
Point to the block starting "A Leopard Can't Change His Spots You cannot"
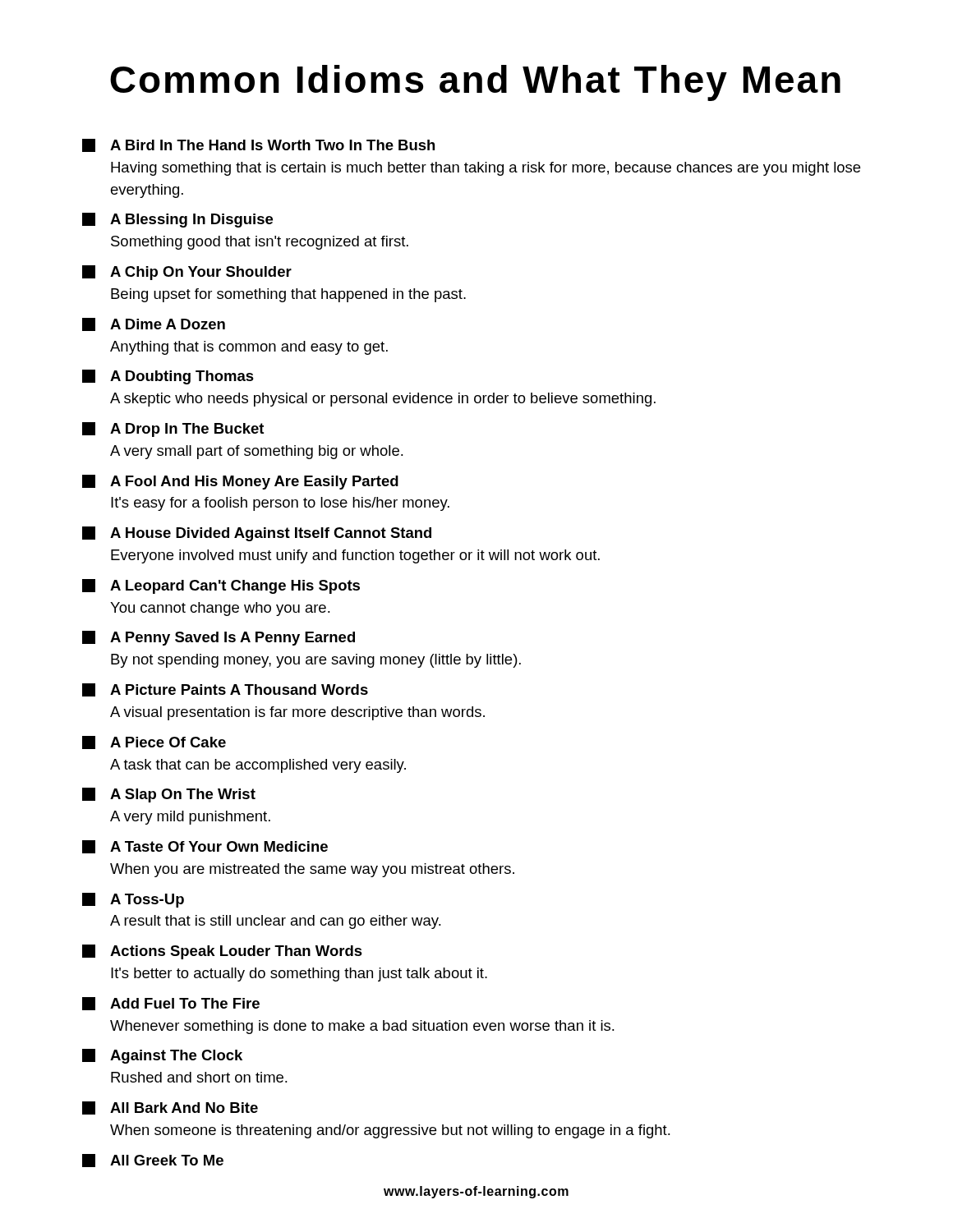(221, 597)
